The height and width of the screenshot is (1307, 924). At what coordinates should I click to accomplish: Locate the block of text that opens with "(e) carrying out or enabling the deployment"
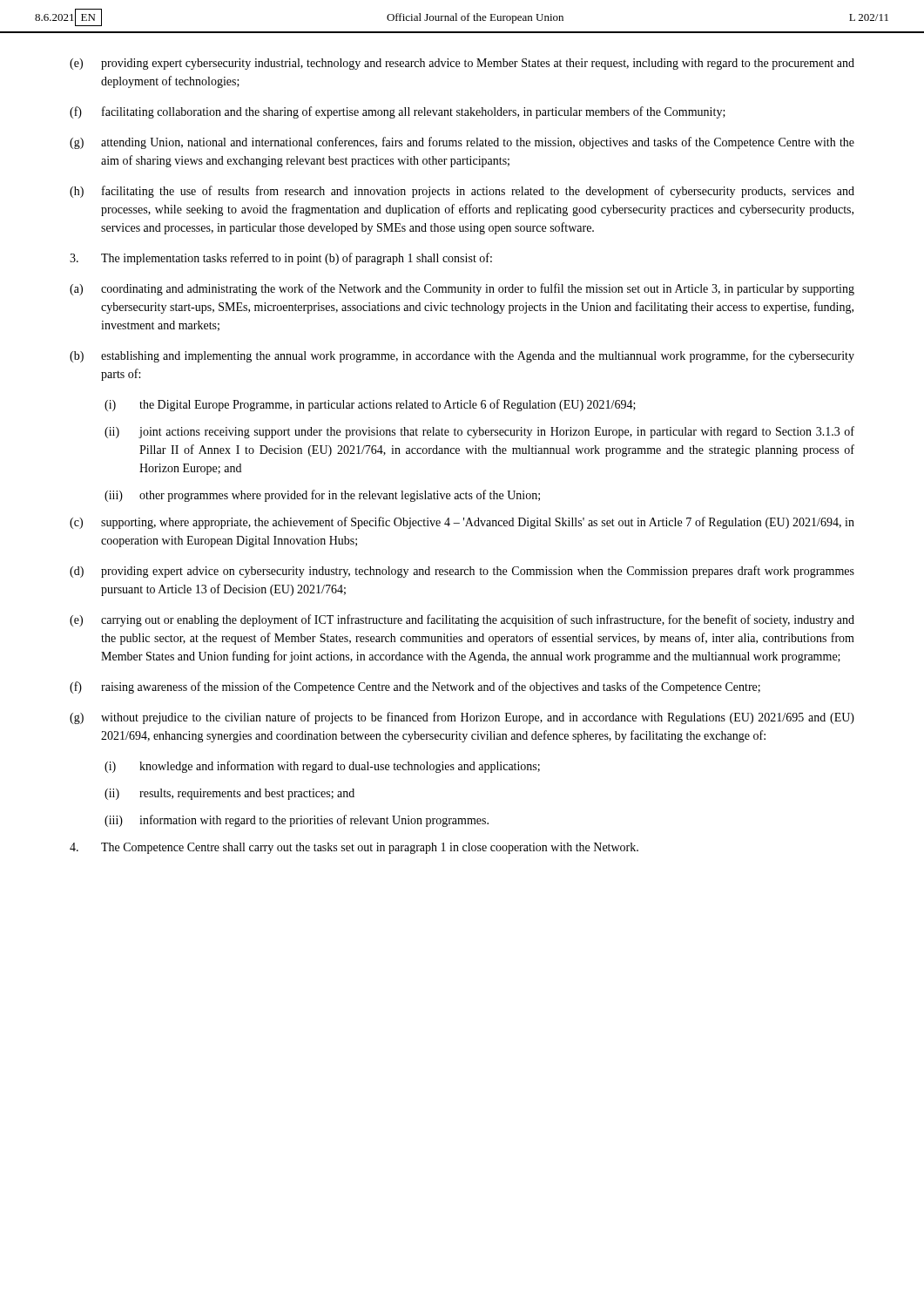(462, 638)
